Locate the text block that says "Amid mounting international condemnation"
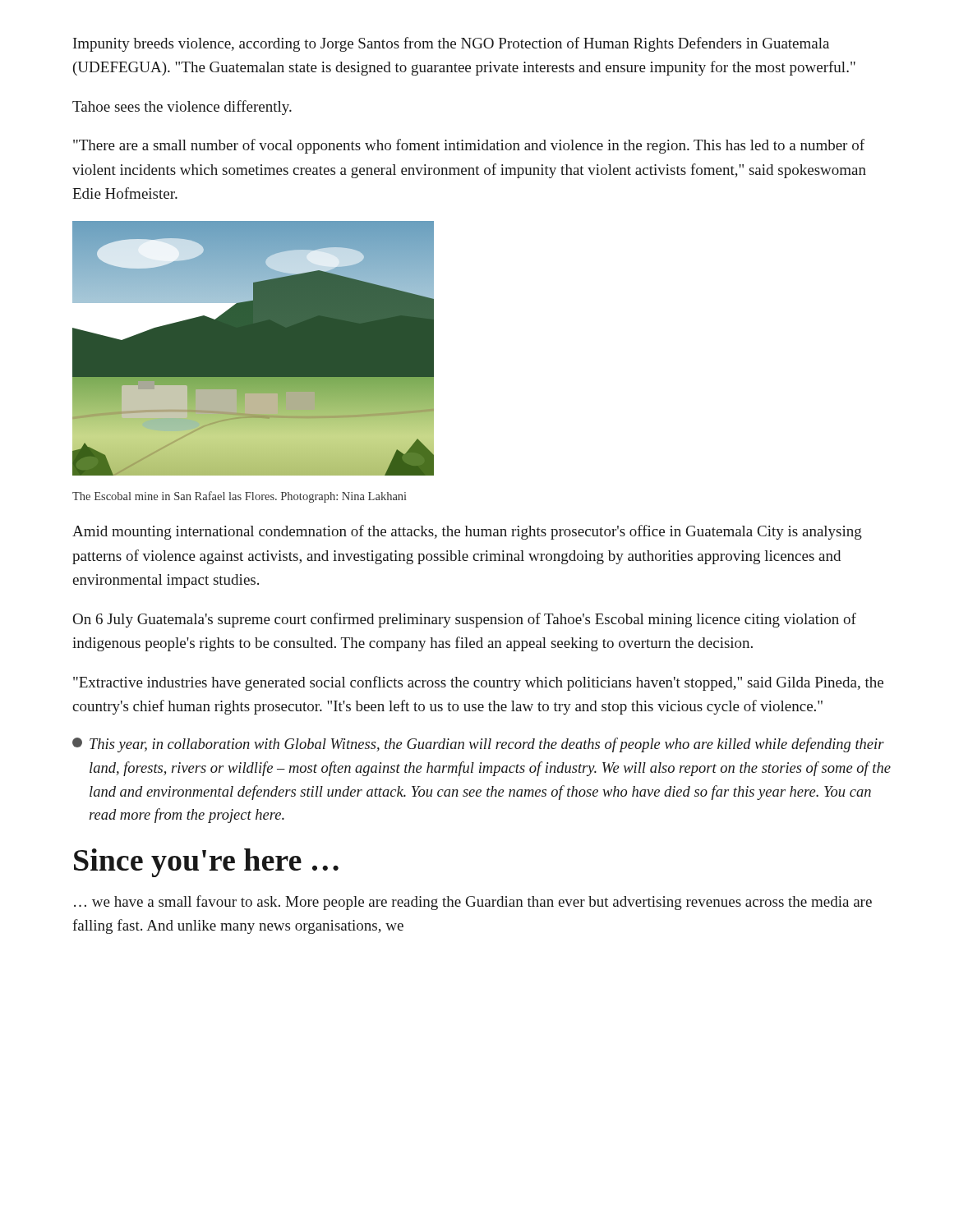 click(x=467, y=555)
